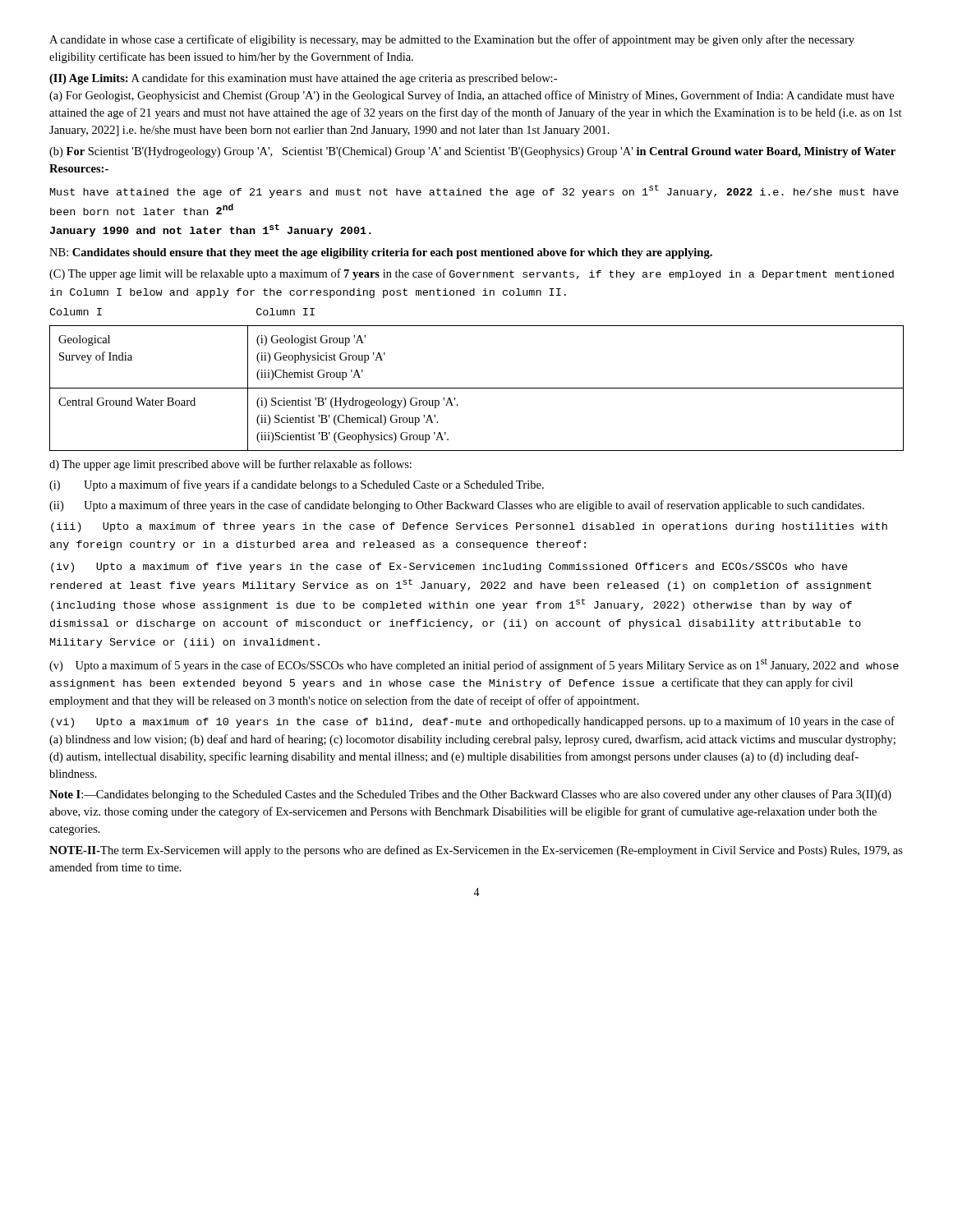The height and width of the screenshot is (1232, 953).
Task: Locate the text block containing "(C) The upper age limit"
Action: [472, 283]
